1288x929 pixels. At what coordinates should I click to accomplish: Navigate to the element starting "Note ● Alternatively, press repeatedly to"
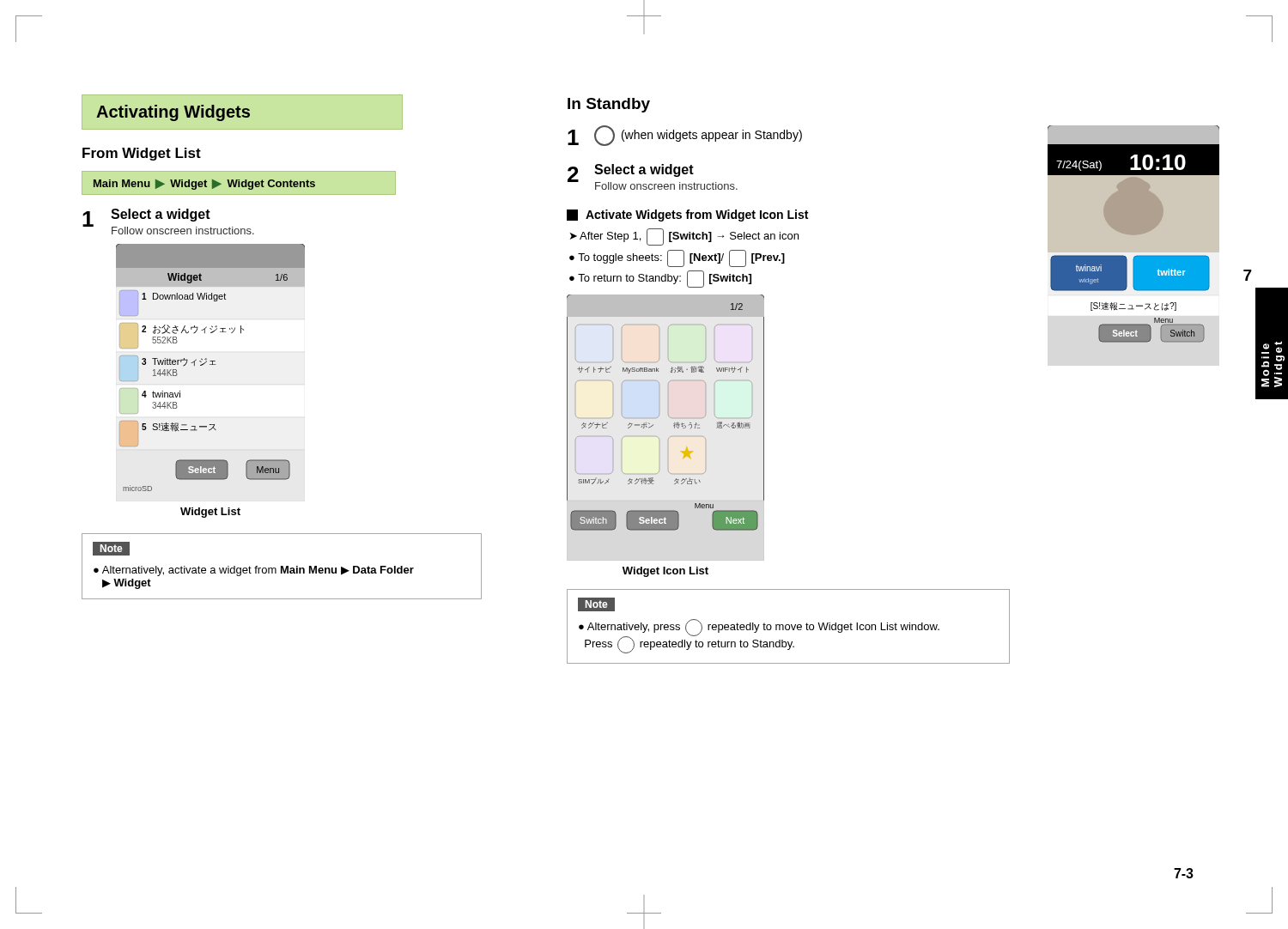point(788,625)
